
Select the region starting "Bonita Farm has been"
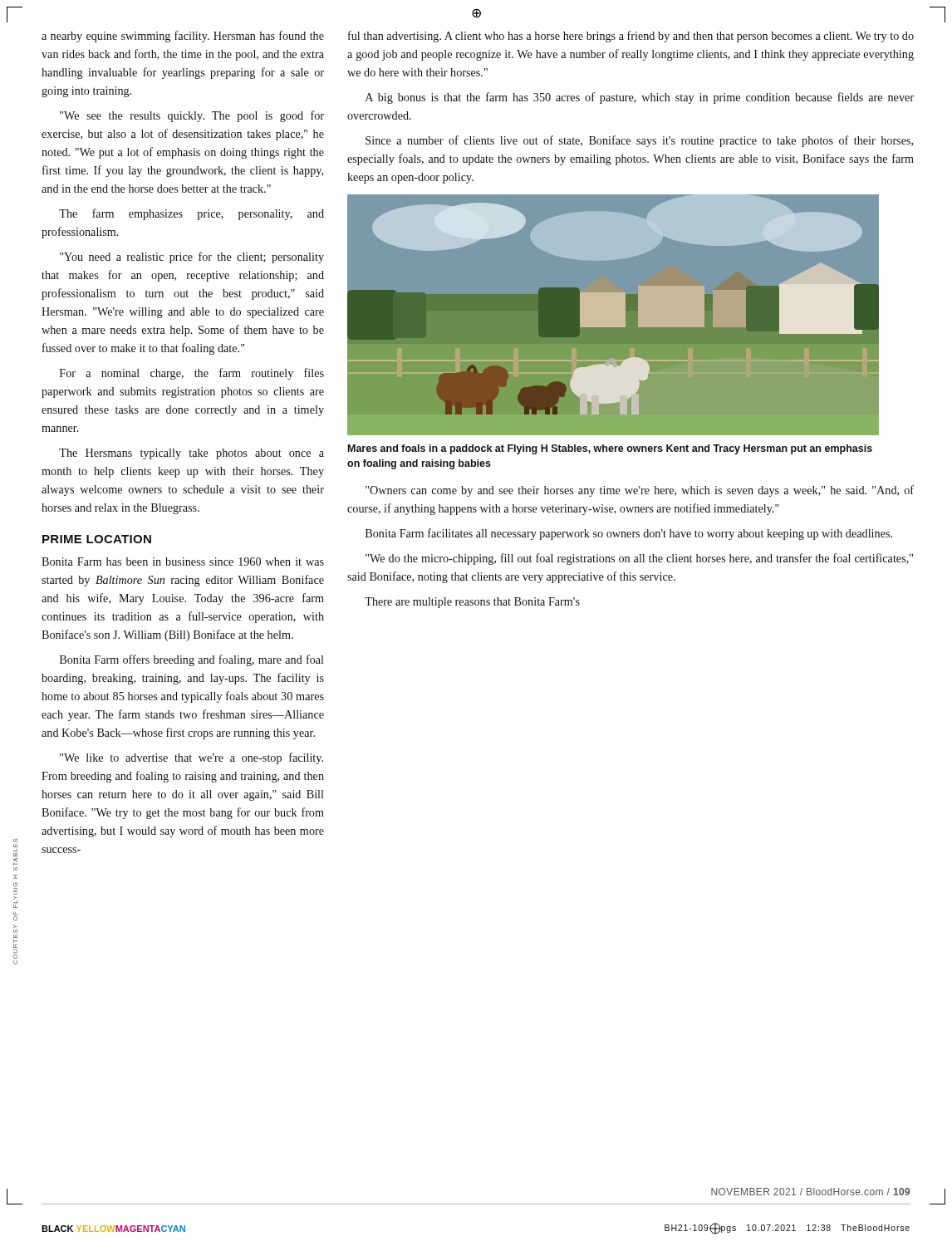[183, 705]
